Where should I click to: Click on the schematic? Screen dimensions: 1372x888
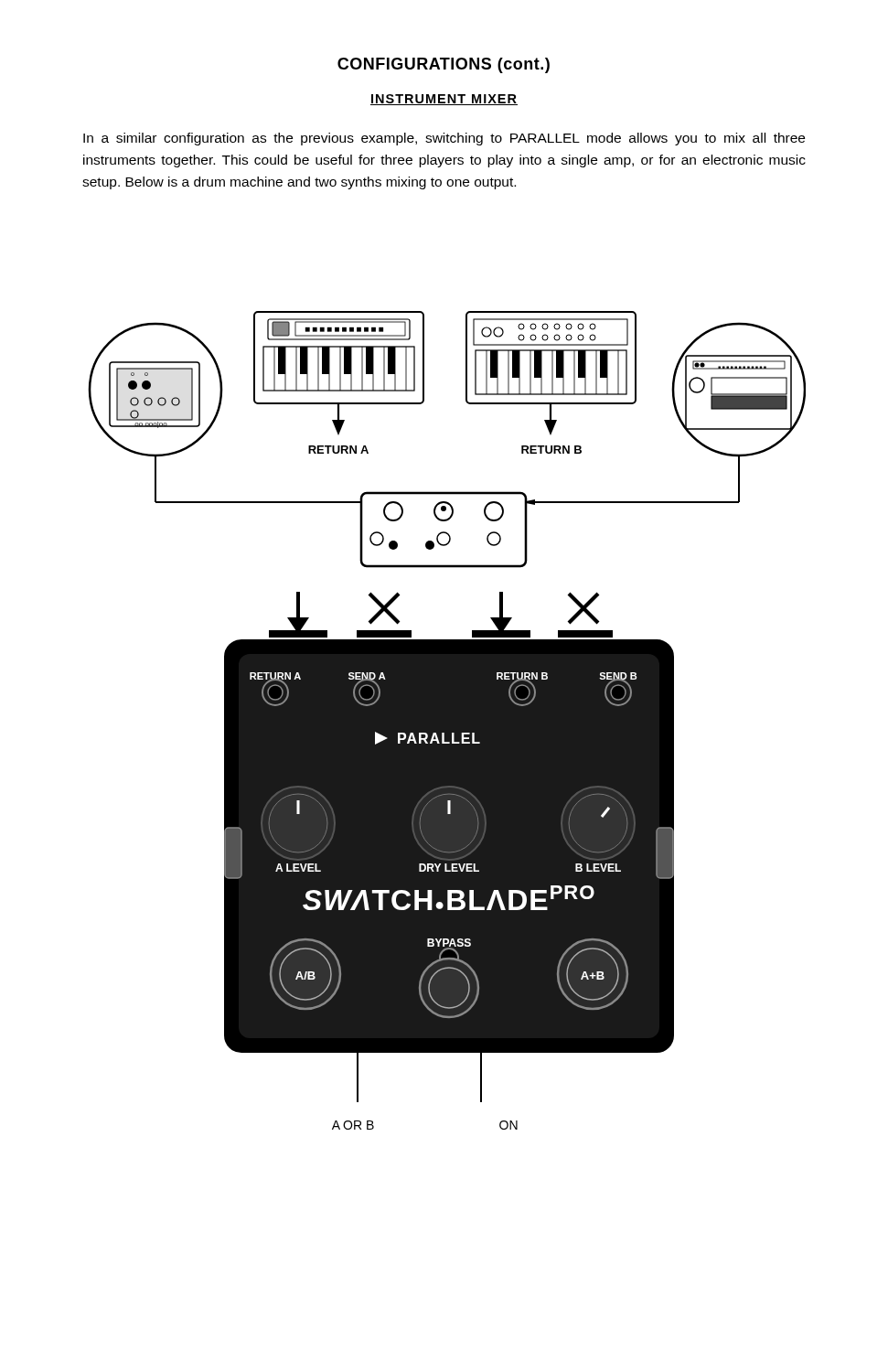[444, 396]
